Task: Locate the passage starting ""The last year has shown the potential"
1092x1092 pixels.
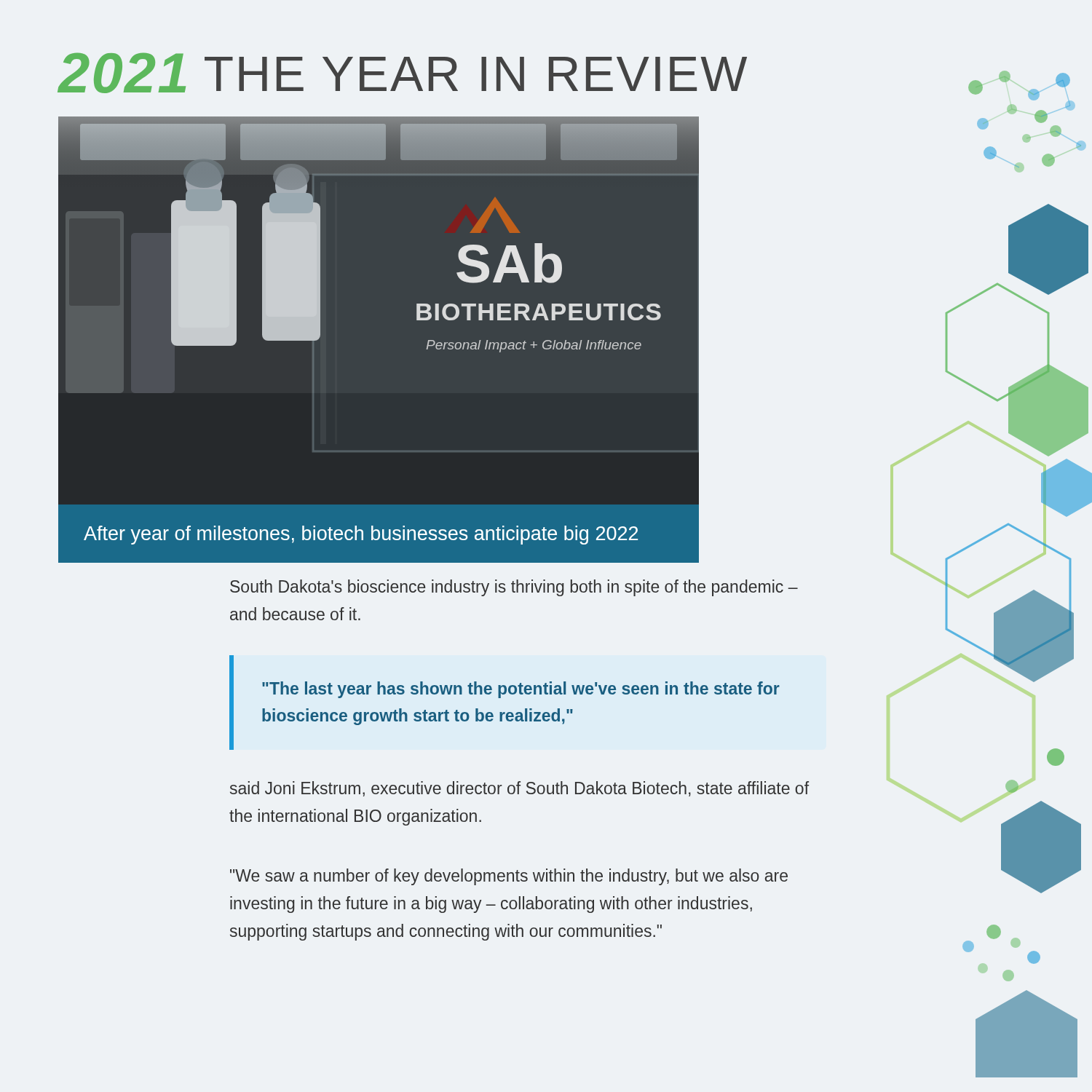Action: coord(530,702)
